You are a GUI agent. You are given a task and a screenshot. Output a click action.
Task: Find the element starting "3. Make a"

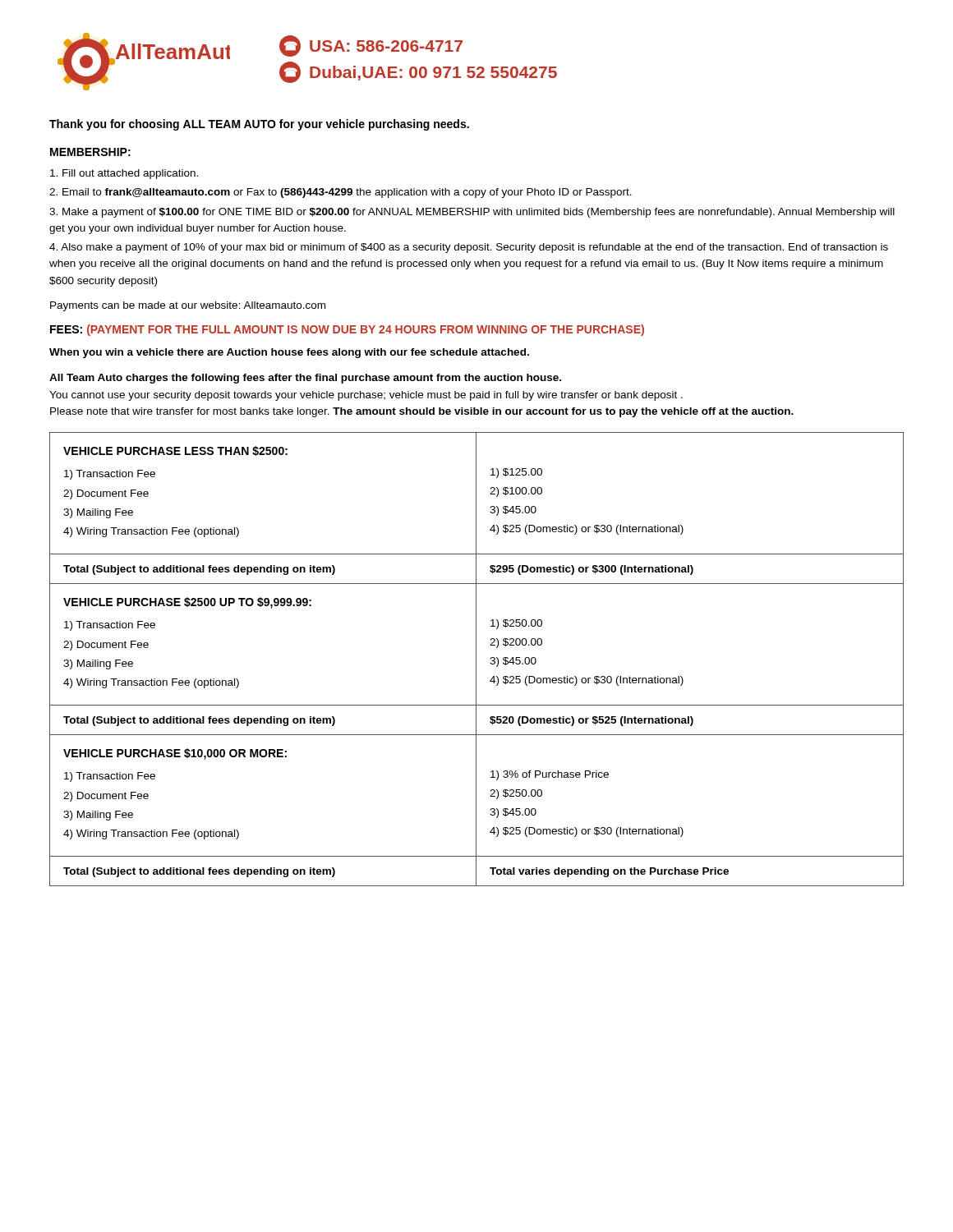pos(472,219)
